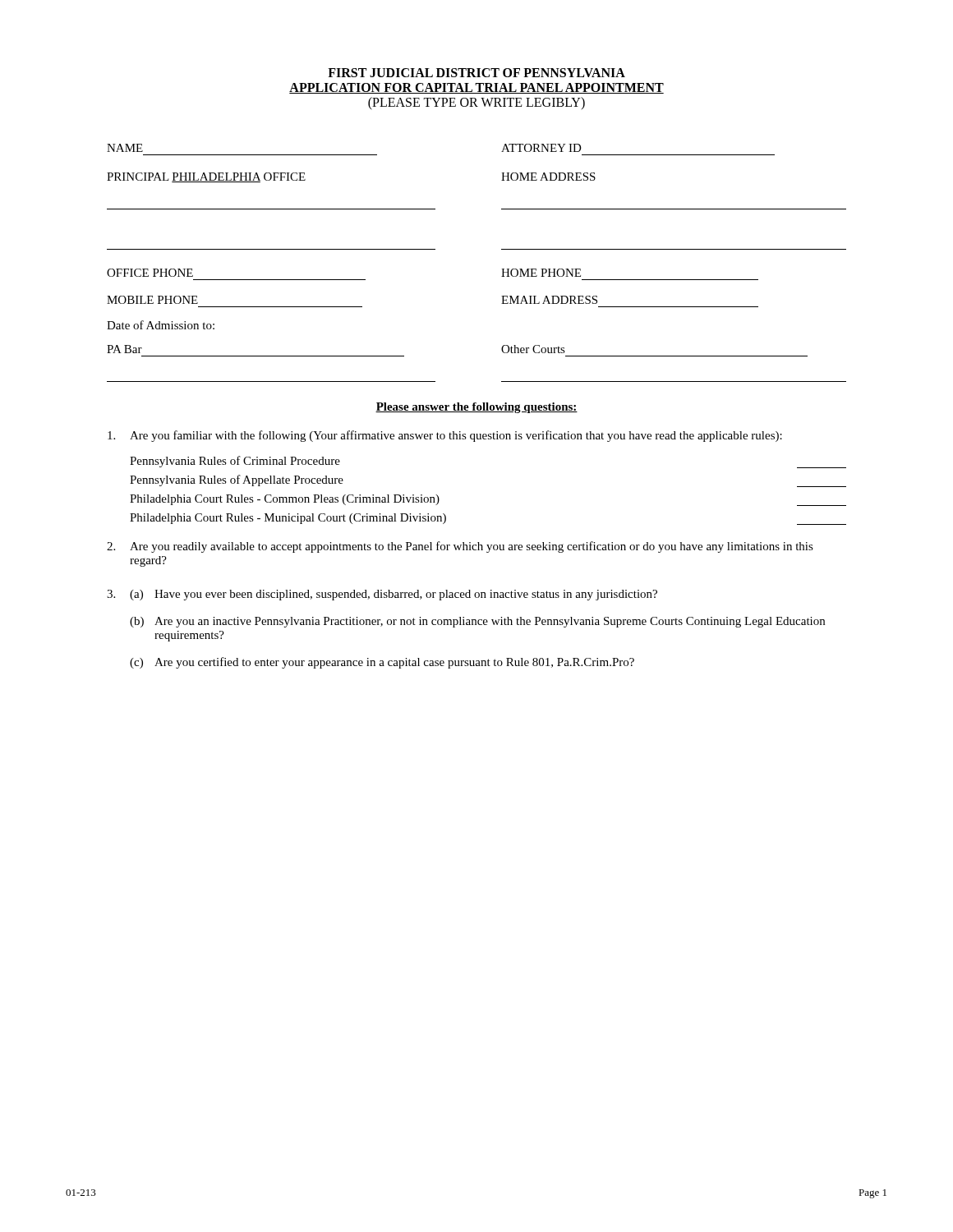The height and width of the screenshot is (1232, 953).
Task: Point to the block starting "OFFICE PHONE HOME"
Action: [x=145, y=273]
